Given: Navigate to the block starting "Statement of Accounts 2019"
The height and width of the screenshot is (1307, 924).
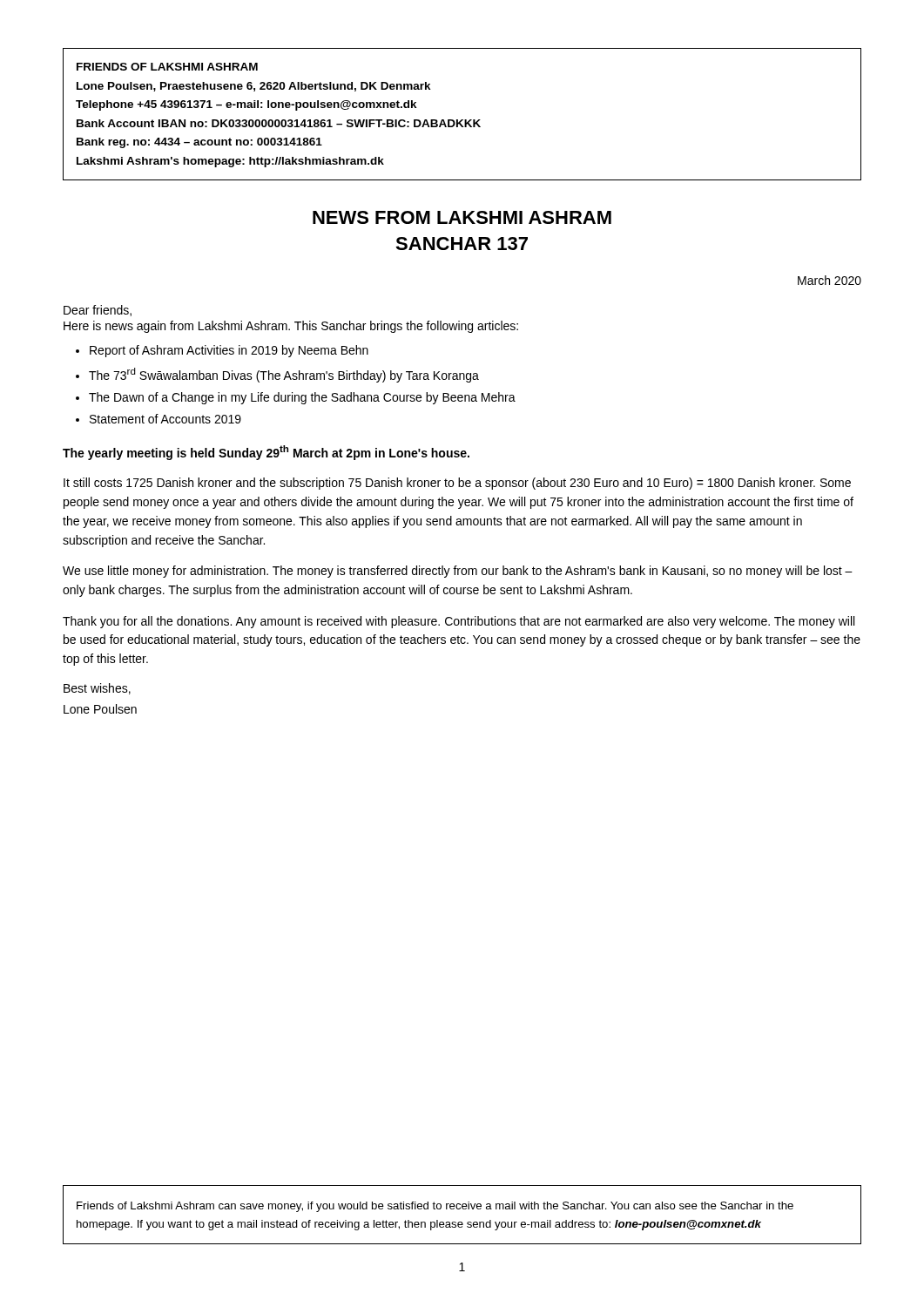Looking at the screenshot, I should (x=165, y=419).
